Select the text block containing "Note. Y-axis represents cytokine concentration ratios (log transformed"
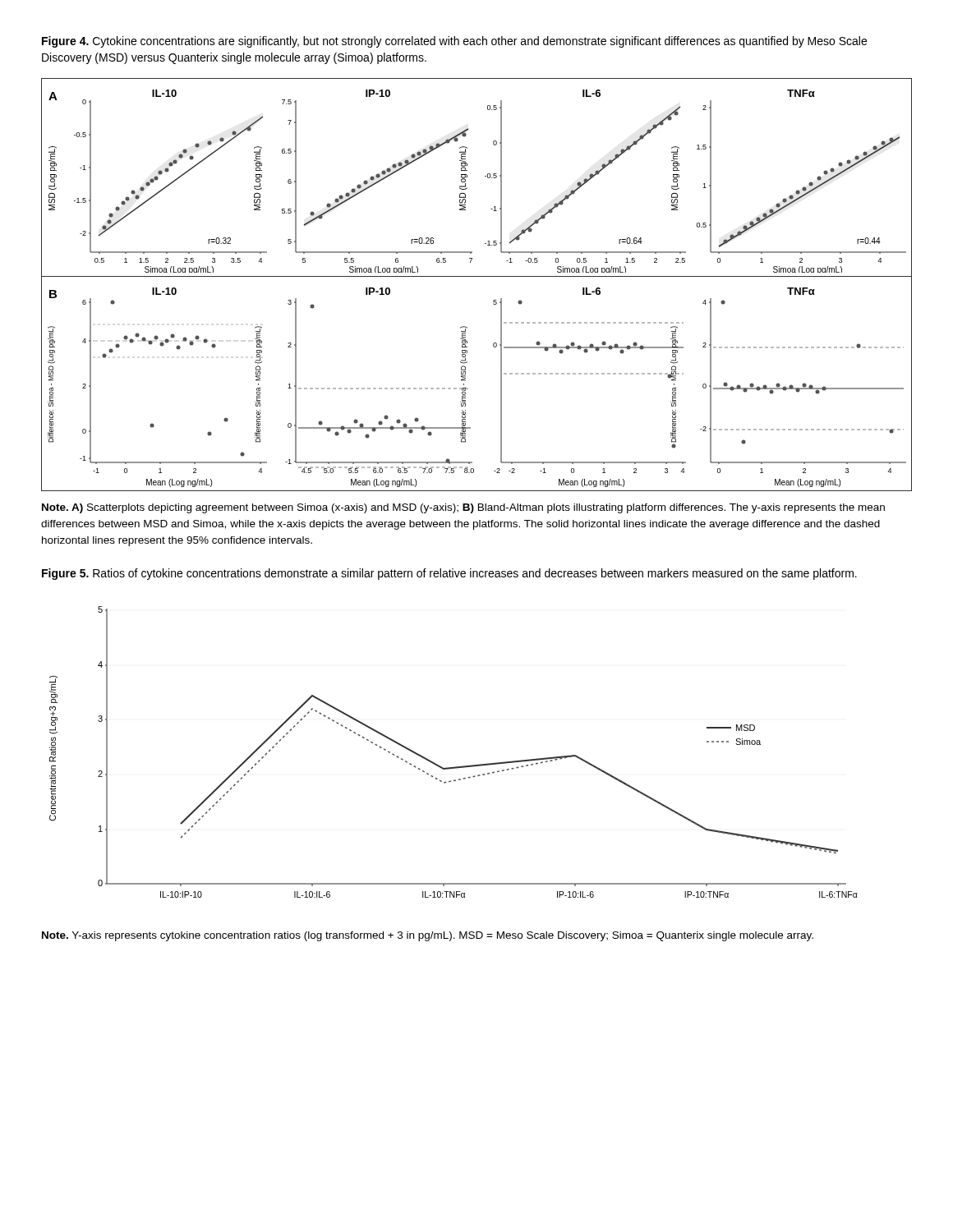Viewport: 953px width, 1232px height. (428, 935)
